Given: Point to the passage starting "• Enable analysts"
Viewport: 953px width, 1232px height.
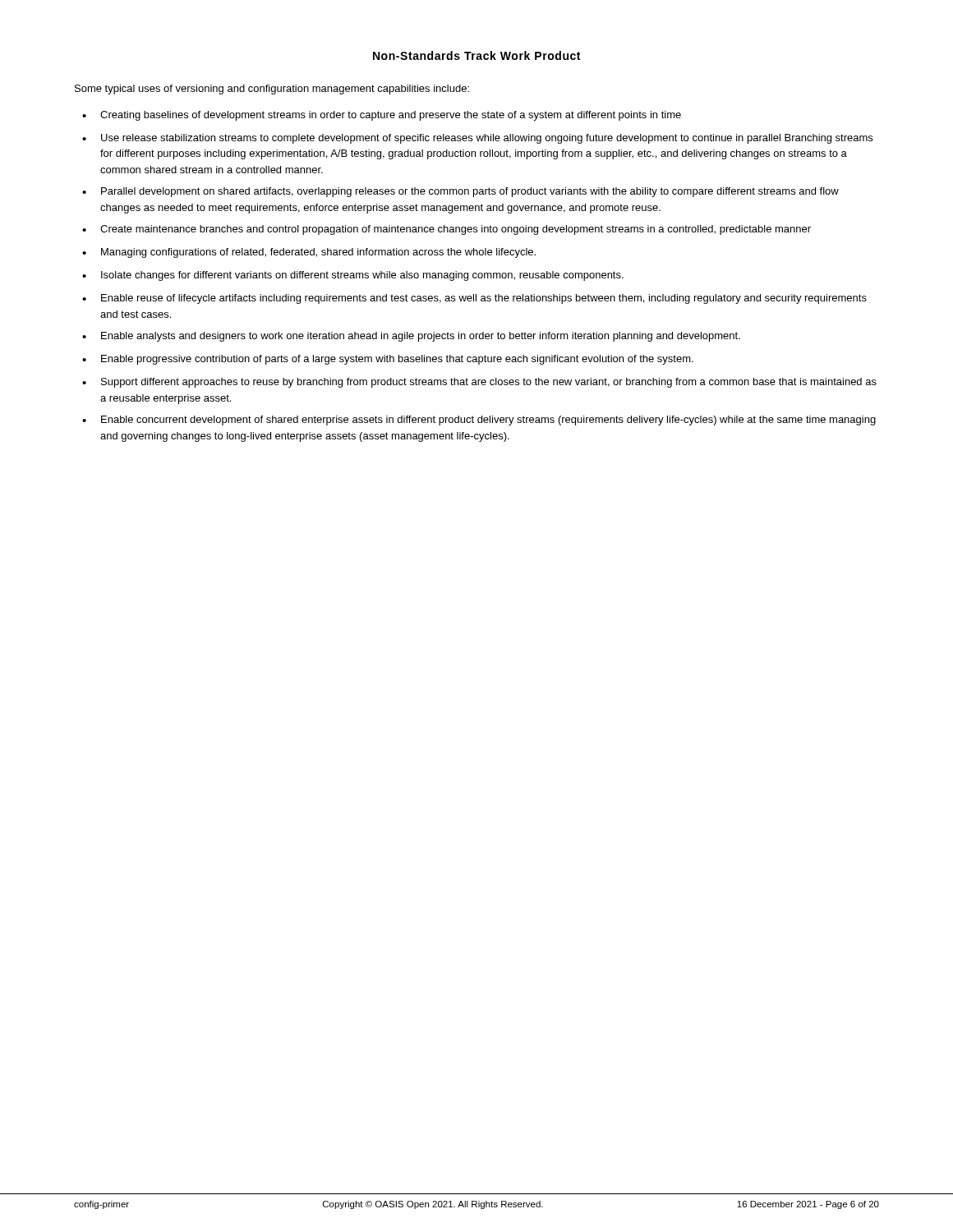Looking at the screenshot, I should 481,336.
